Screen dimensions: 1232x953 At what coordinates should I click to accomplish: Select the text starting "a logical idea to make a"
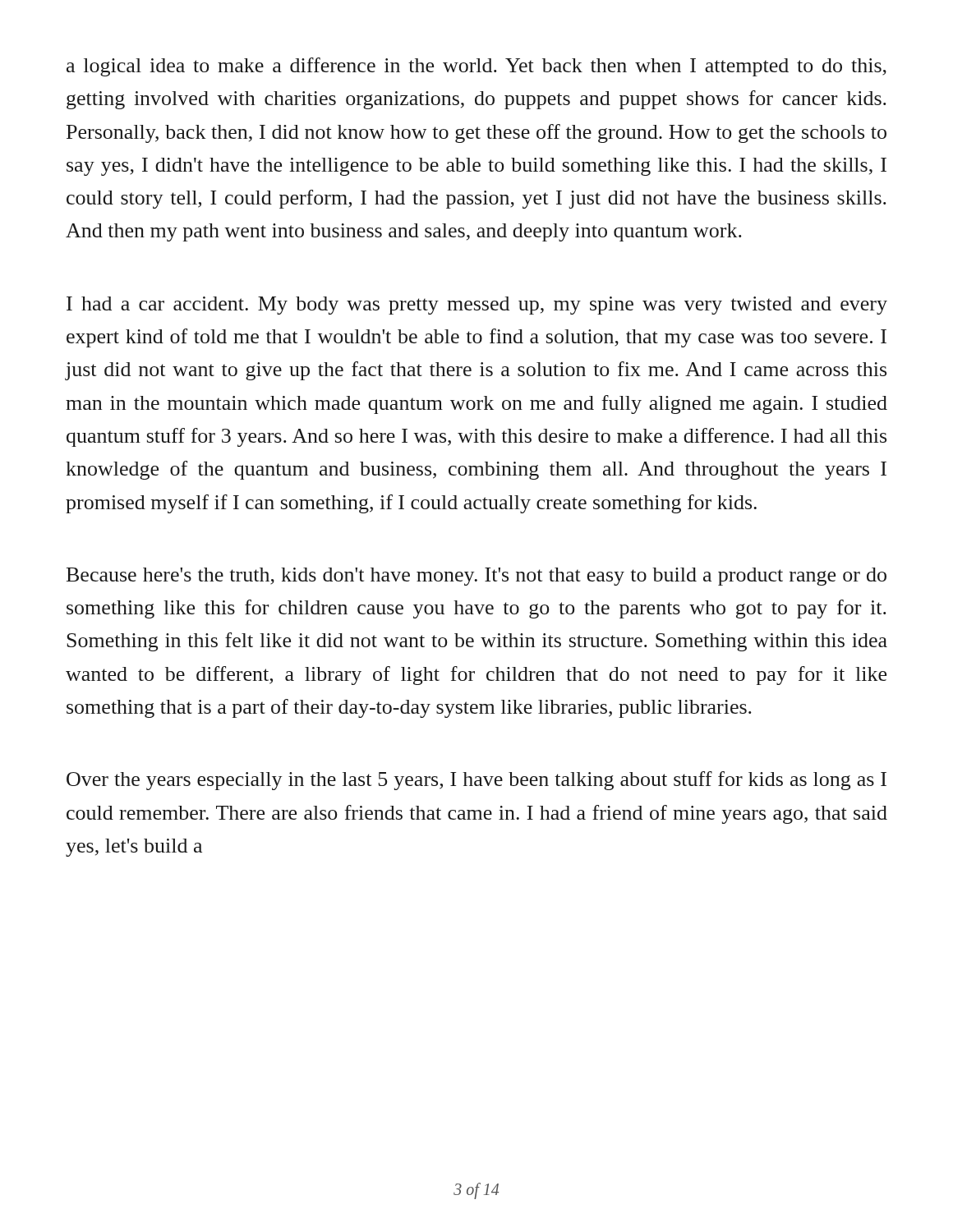tap(476, 148)
